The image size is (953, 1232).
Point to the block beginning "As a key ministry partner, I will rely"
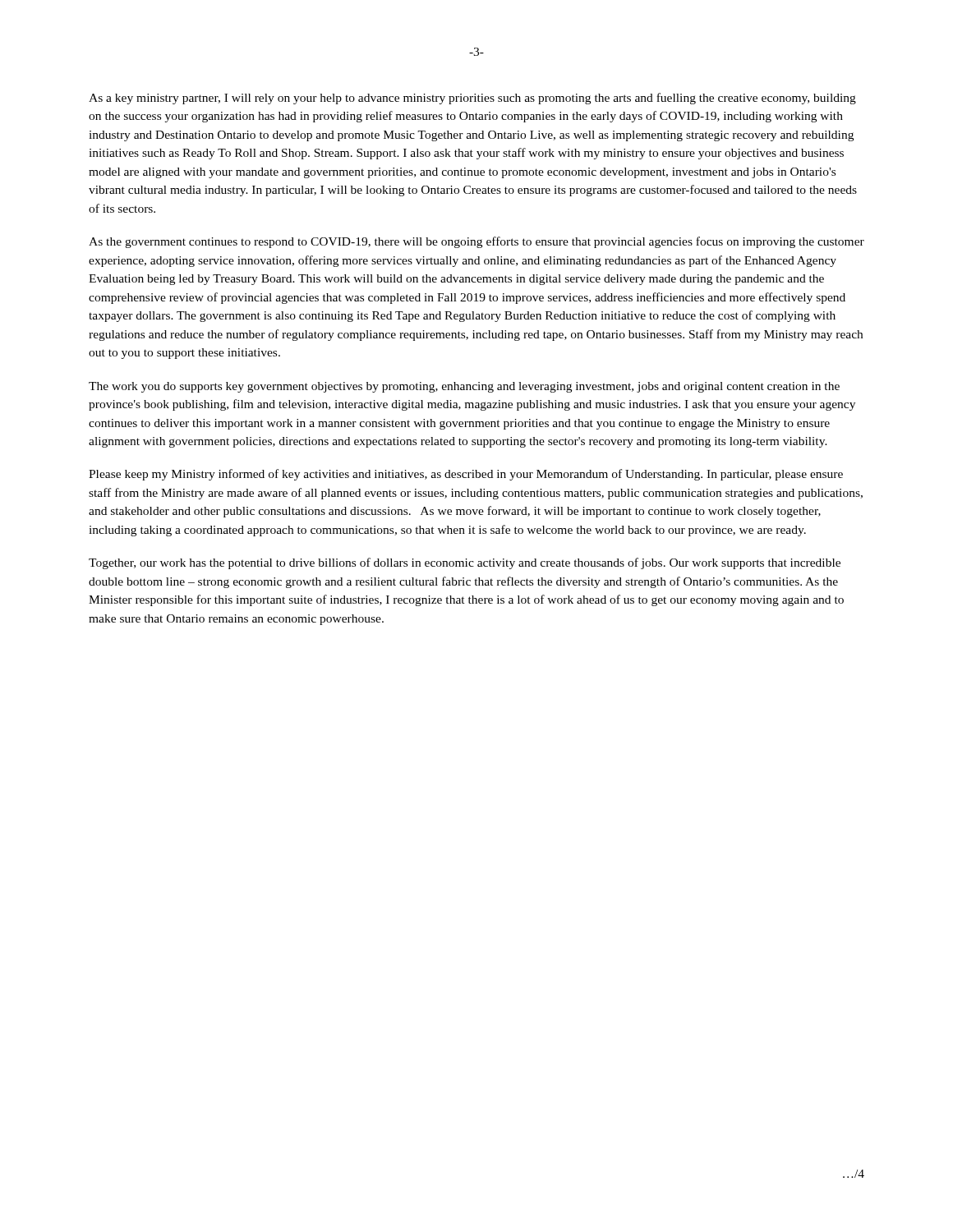point(473,153)
